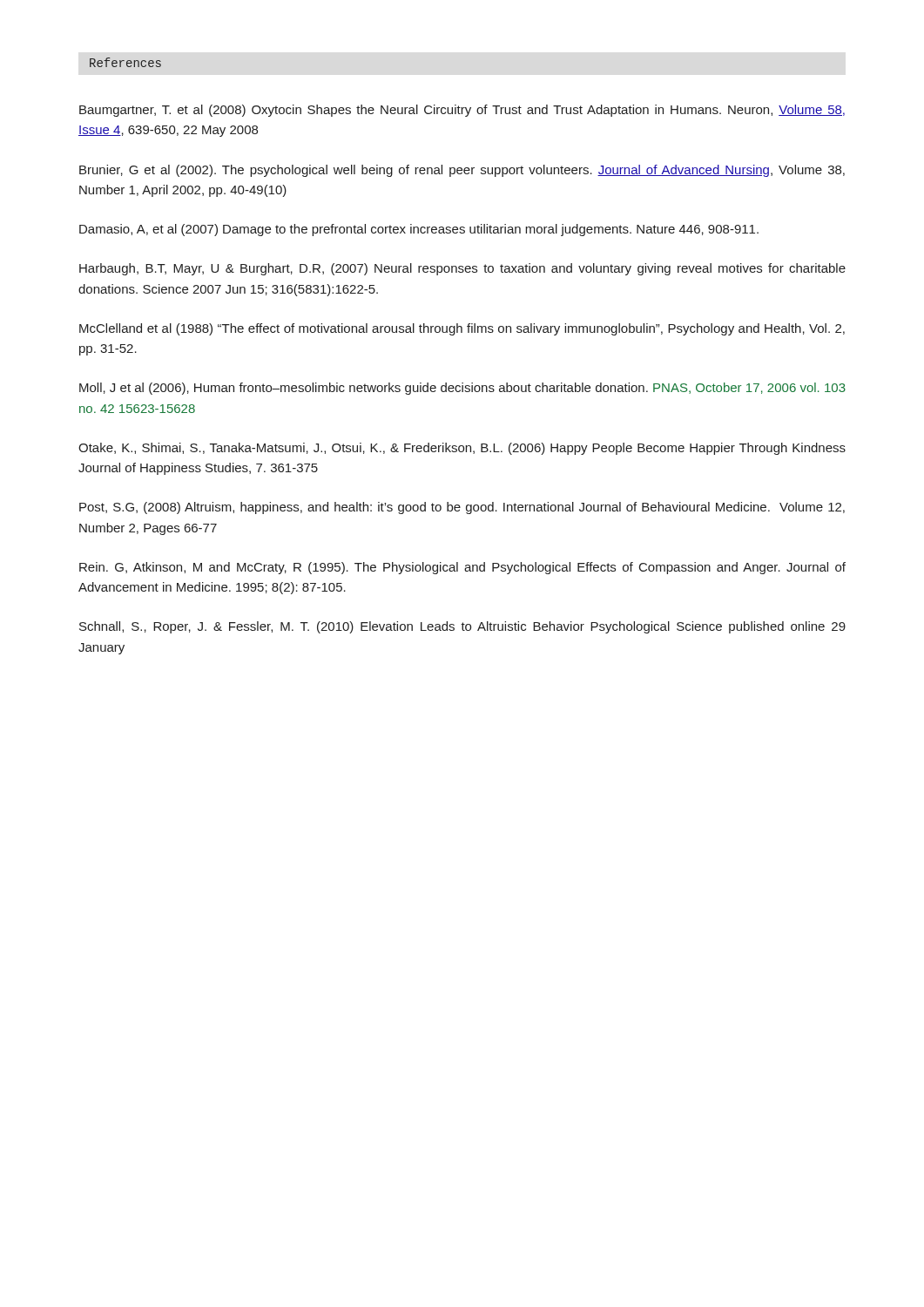
Task: Point to the text block starting "Otake, K., Shimai, S., Tanaka-Matsumi, J.,"
Action: 462,457
